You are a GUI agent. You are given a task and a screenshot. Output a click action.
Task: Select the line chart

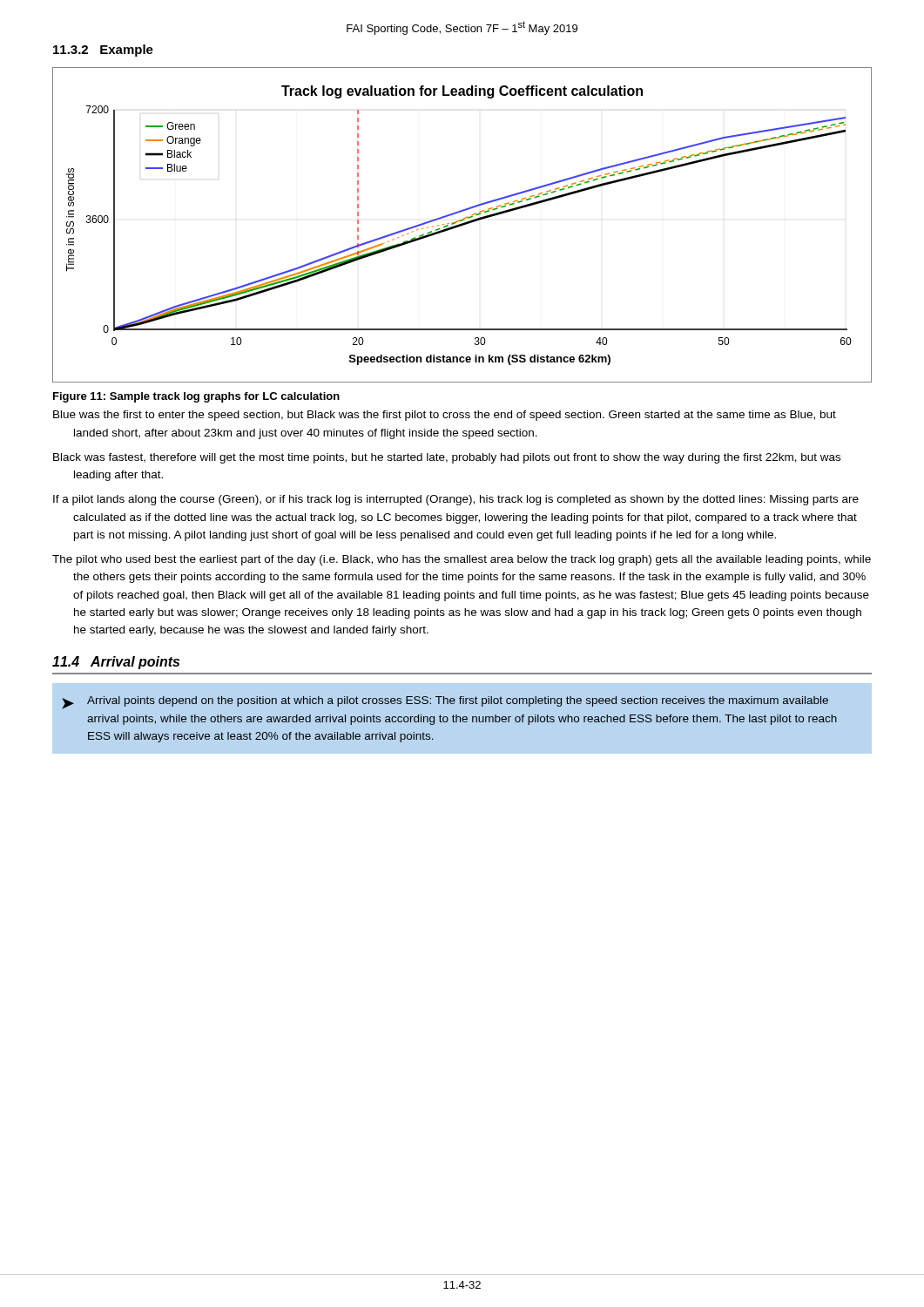tap(462, 225)
